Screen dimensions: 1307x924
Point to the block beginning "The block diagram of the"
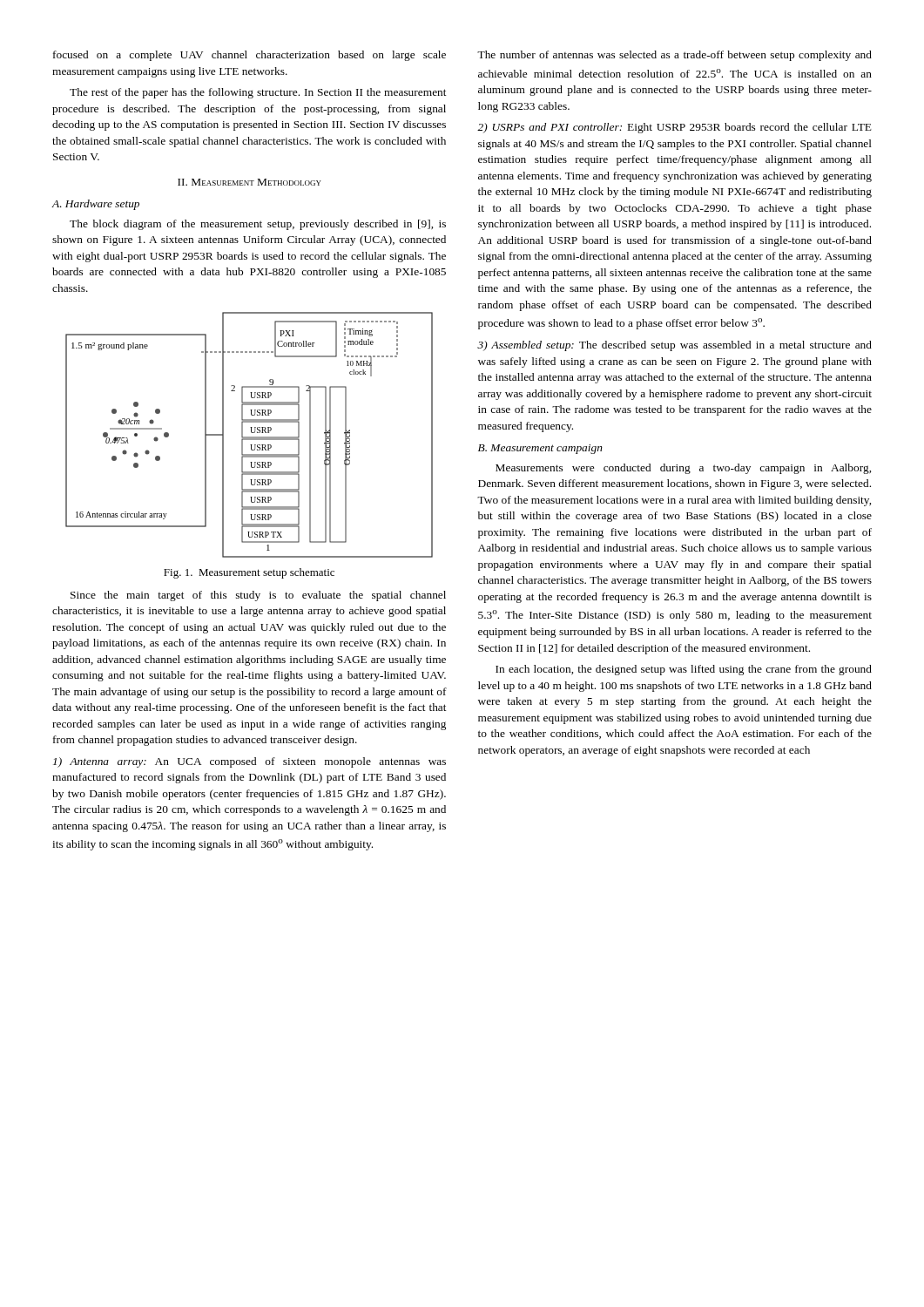[x=249, y=256]
